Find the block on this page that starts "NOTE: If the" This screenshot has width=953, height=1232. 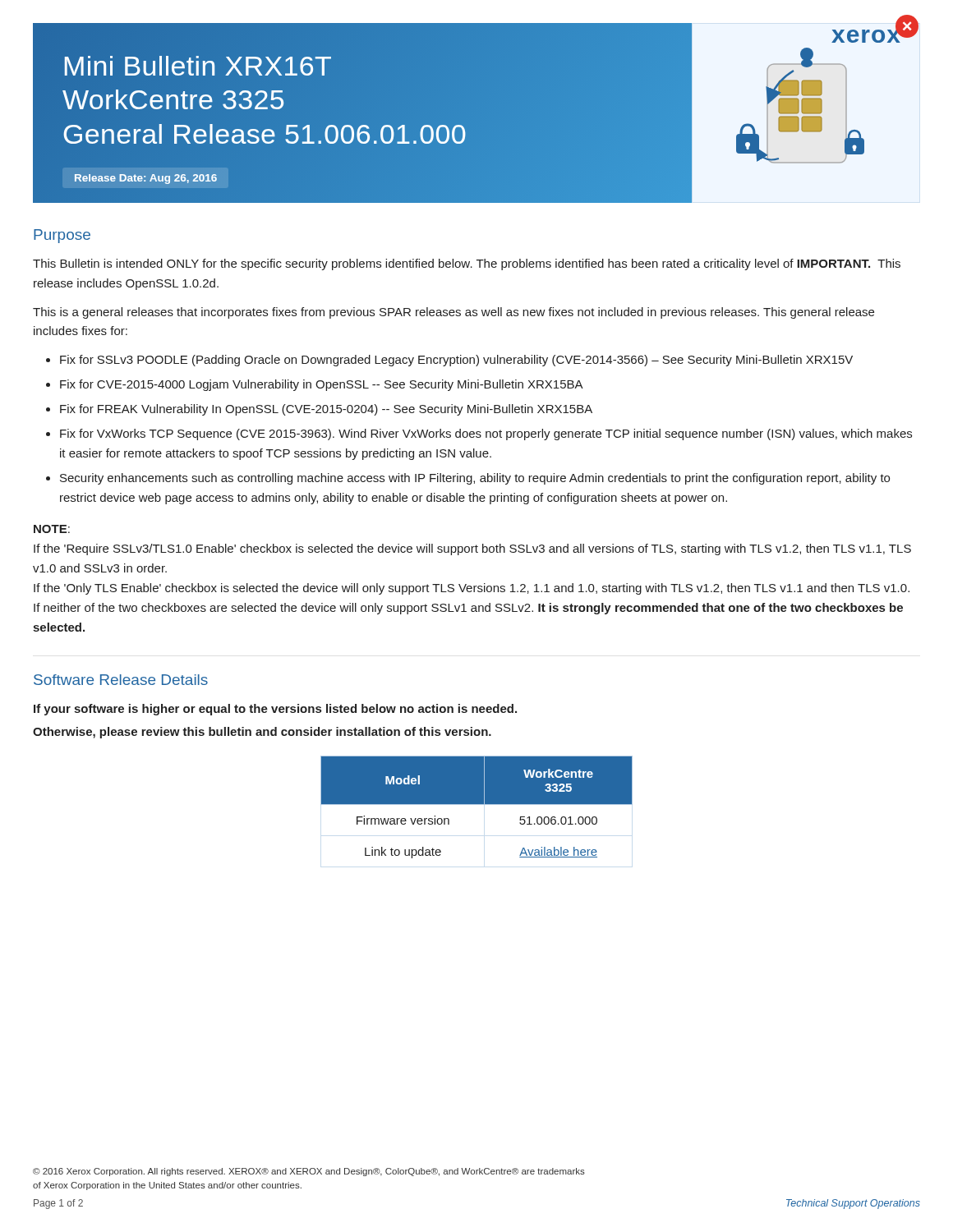472,578
